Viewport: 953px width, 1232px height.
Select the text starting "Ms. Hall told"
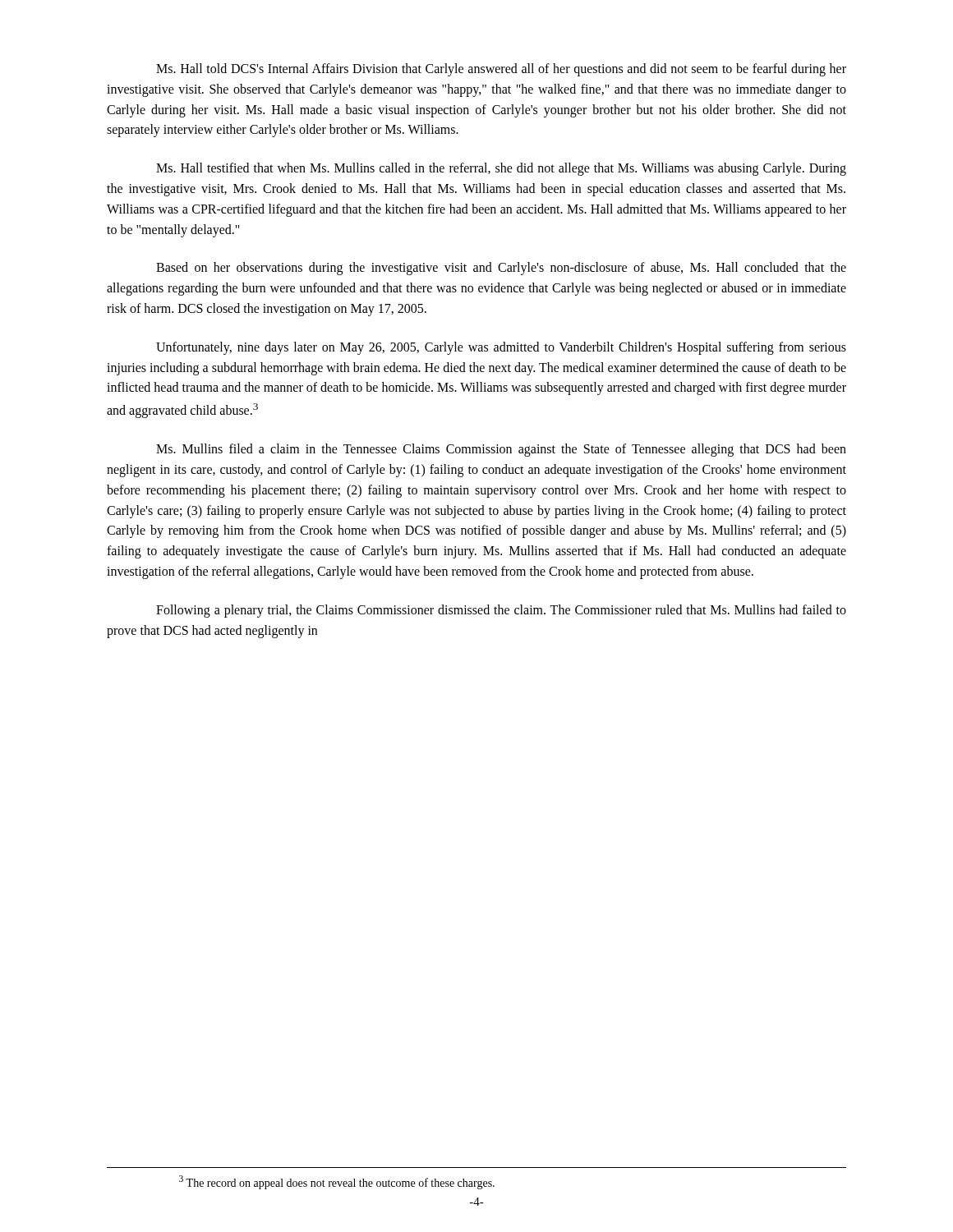(x=476, y=99)
